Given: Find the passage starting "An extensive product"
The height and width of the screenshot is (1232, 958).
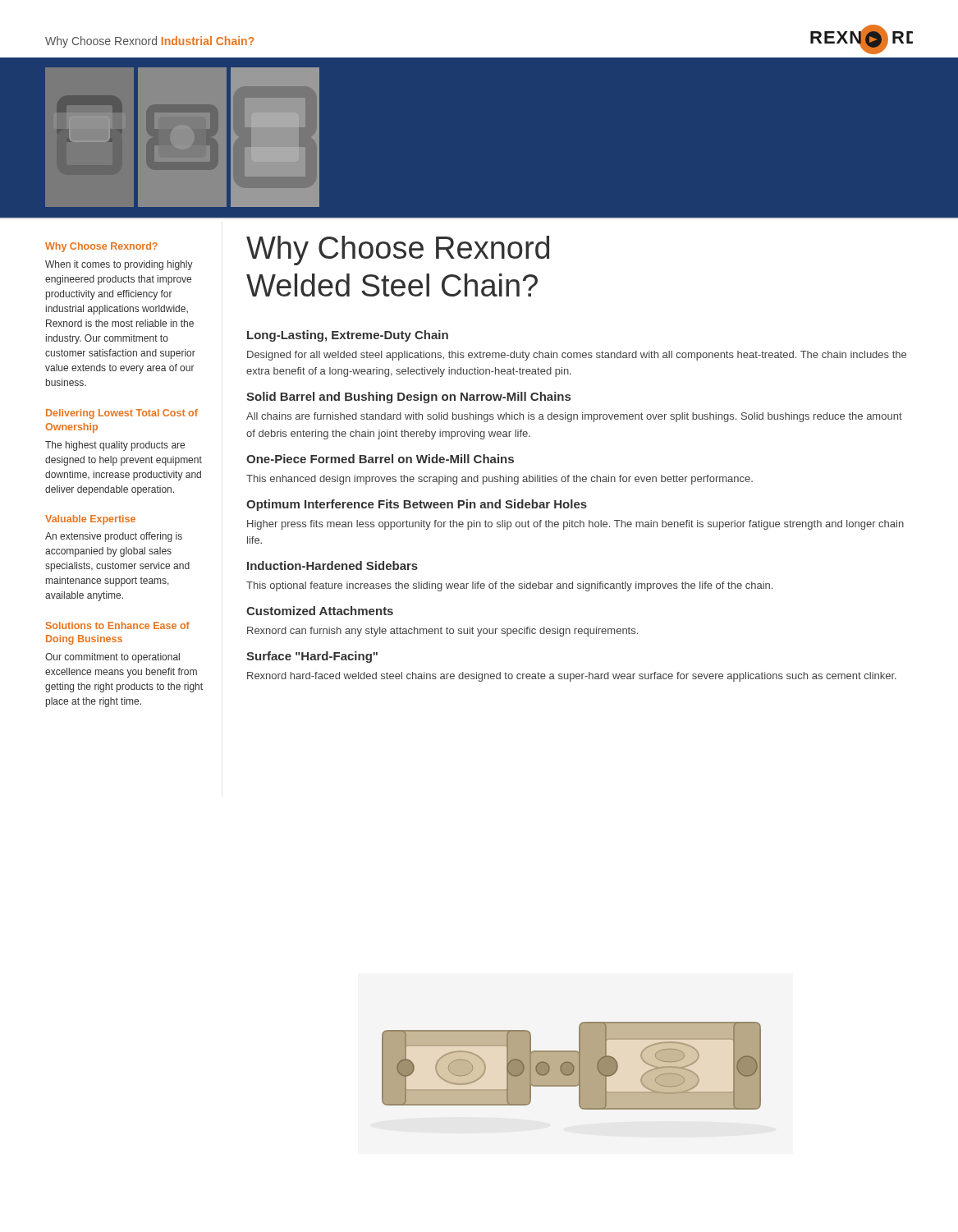Looking at the screenshot, I should tap(117, 566).
